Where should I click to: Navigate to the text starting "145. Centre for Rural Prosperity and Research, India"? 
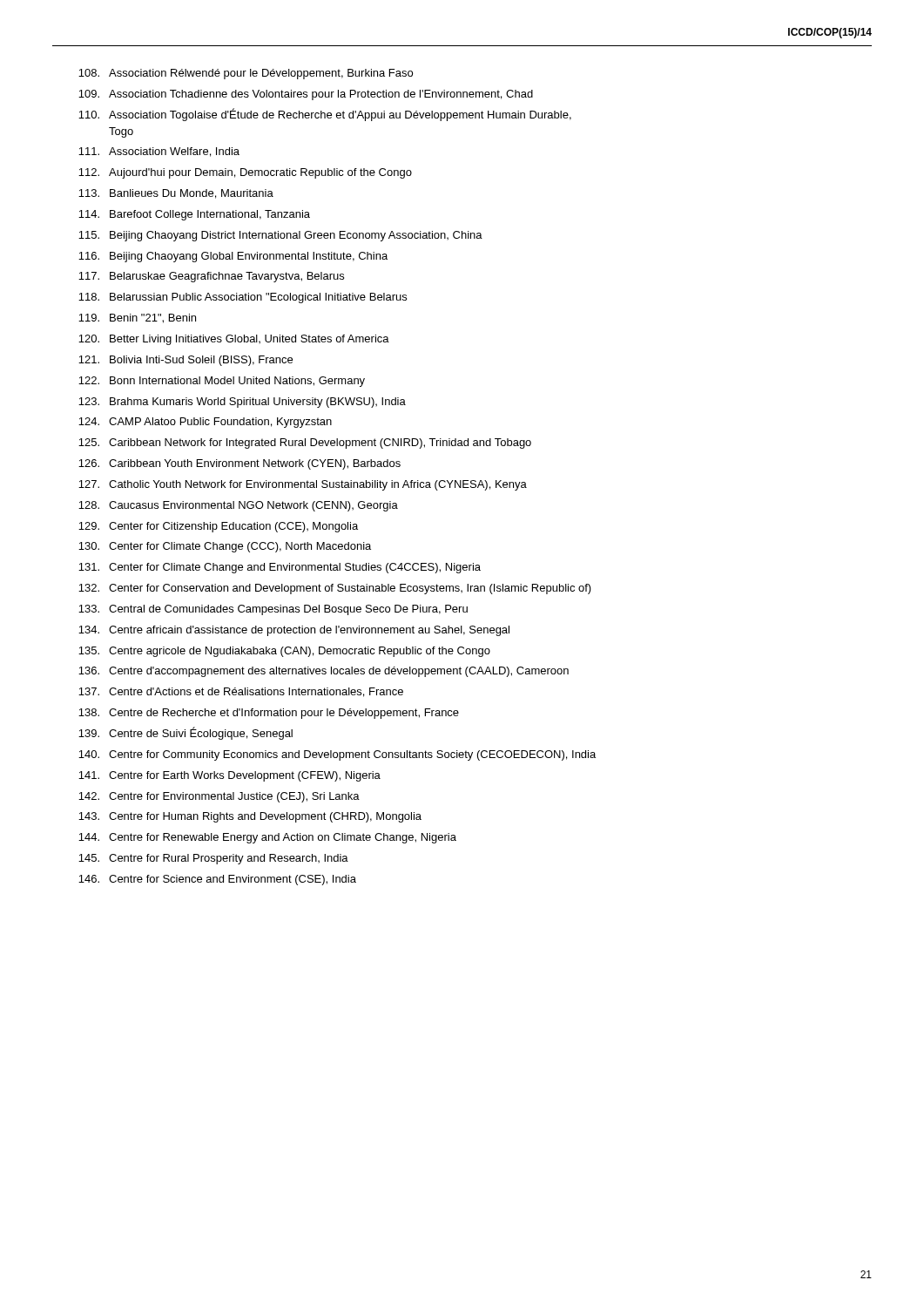pyautogui.click(x=213, y=859)
